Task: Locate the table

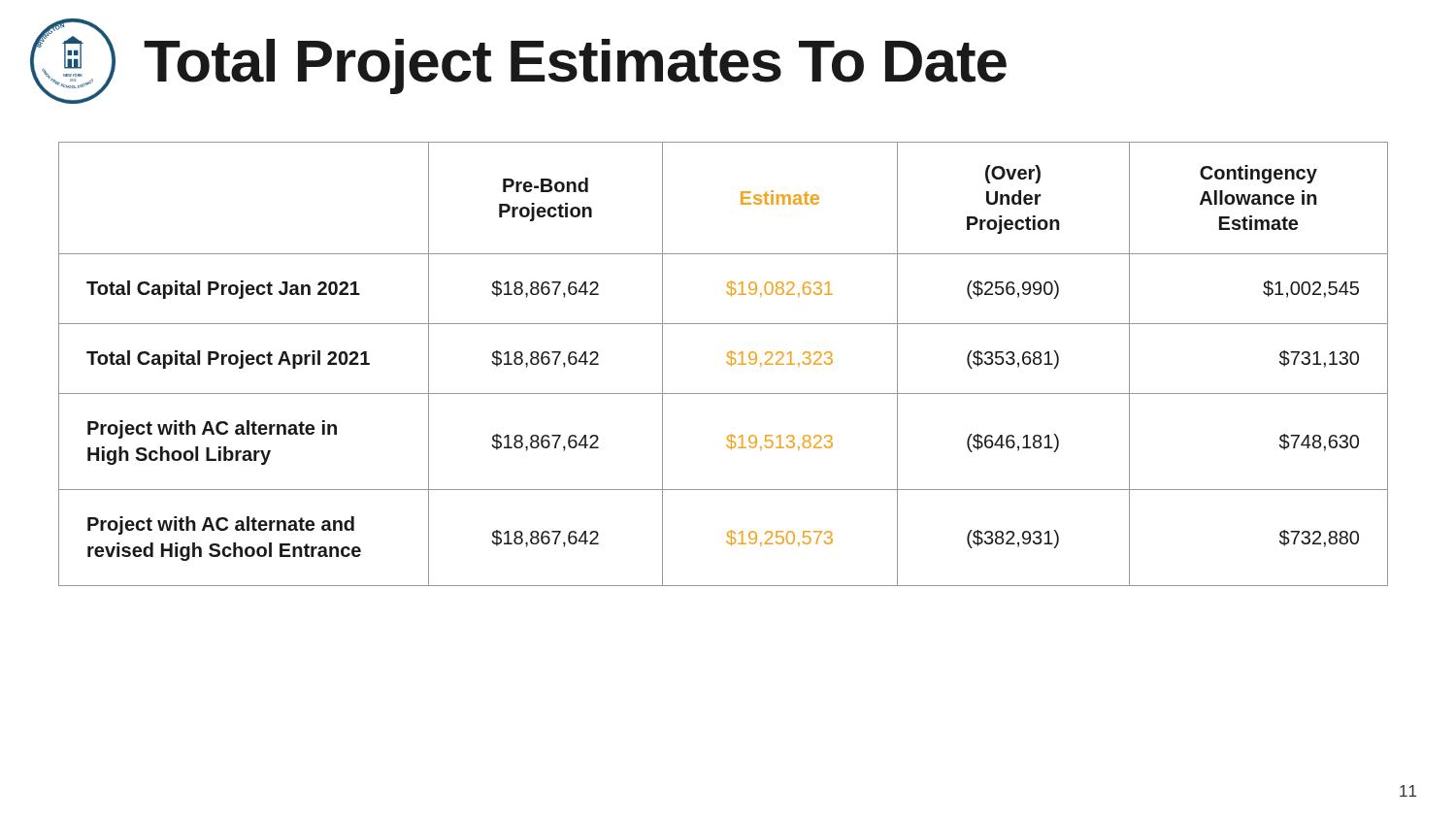Action: tap(728, 345)
